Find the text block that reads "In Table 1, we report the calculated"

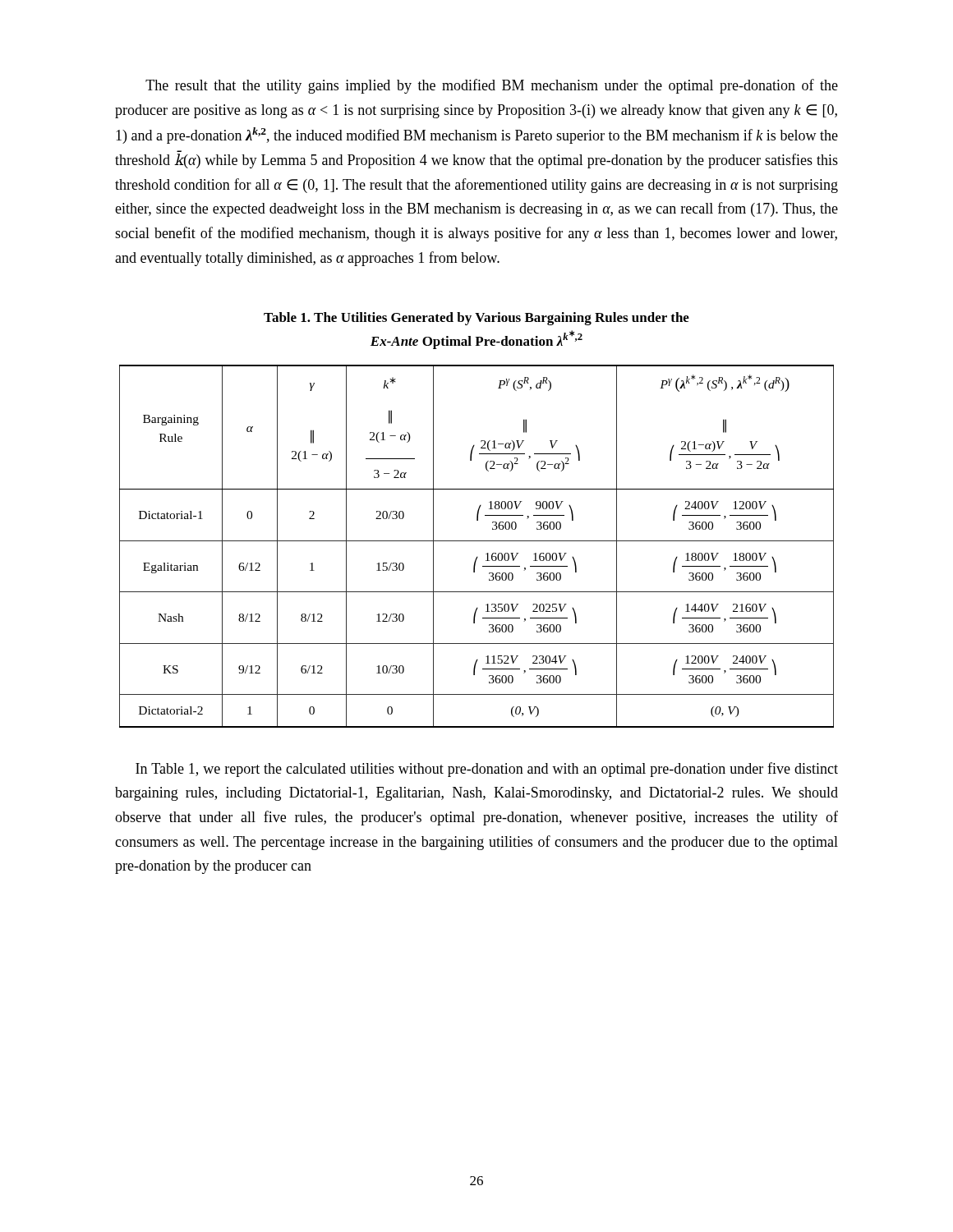tap(476, 817)
